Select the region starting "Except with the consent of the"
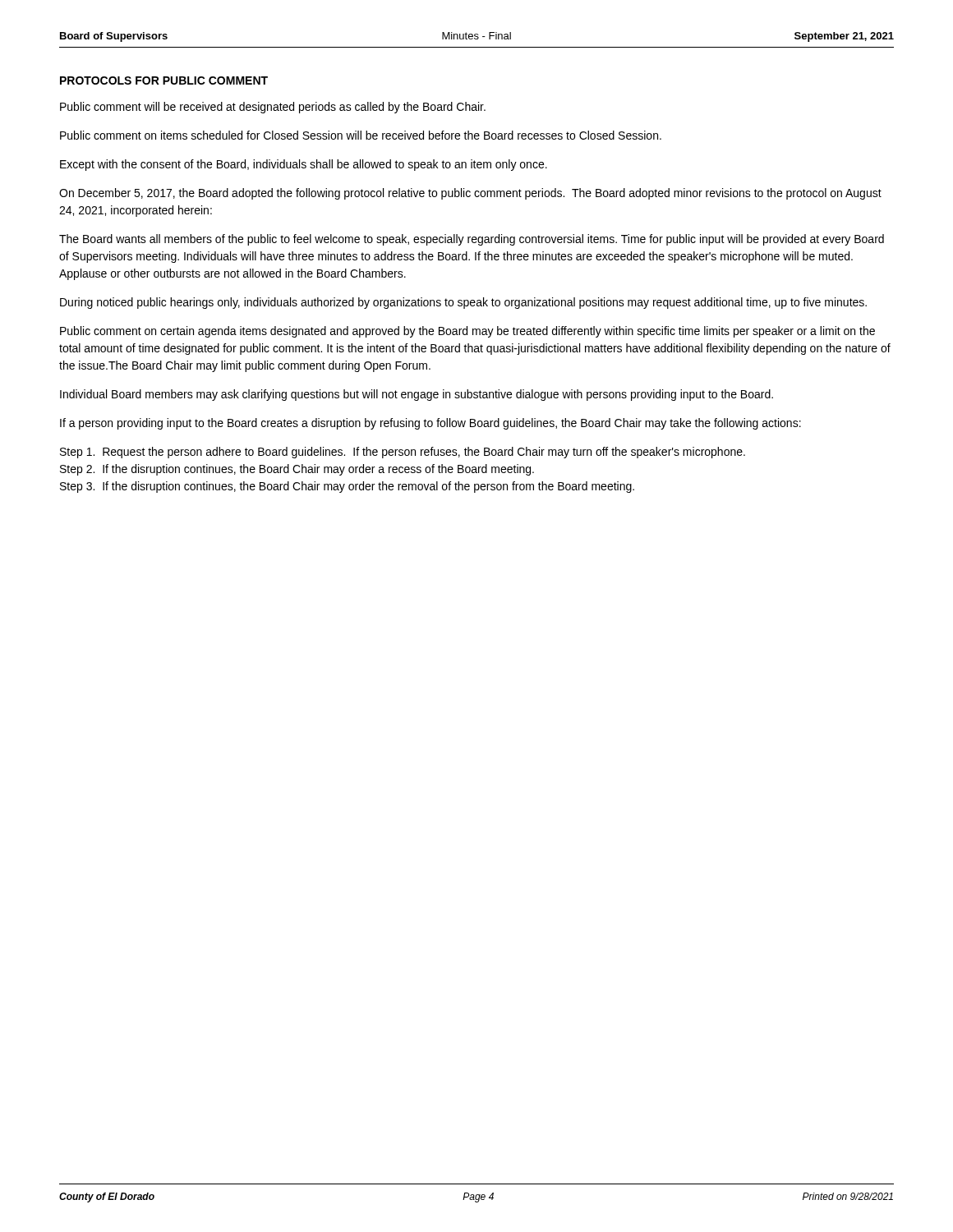This screenshot has height=1232, width=953. (x=303, y=164)
